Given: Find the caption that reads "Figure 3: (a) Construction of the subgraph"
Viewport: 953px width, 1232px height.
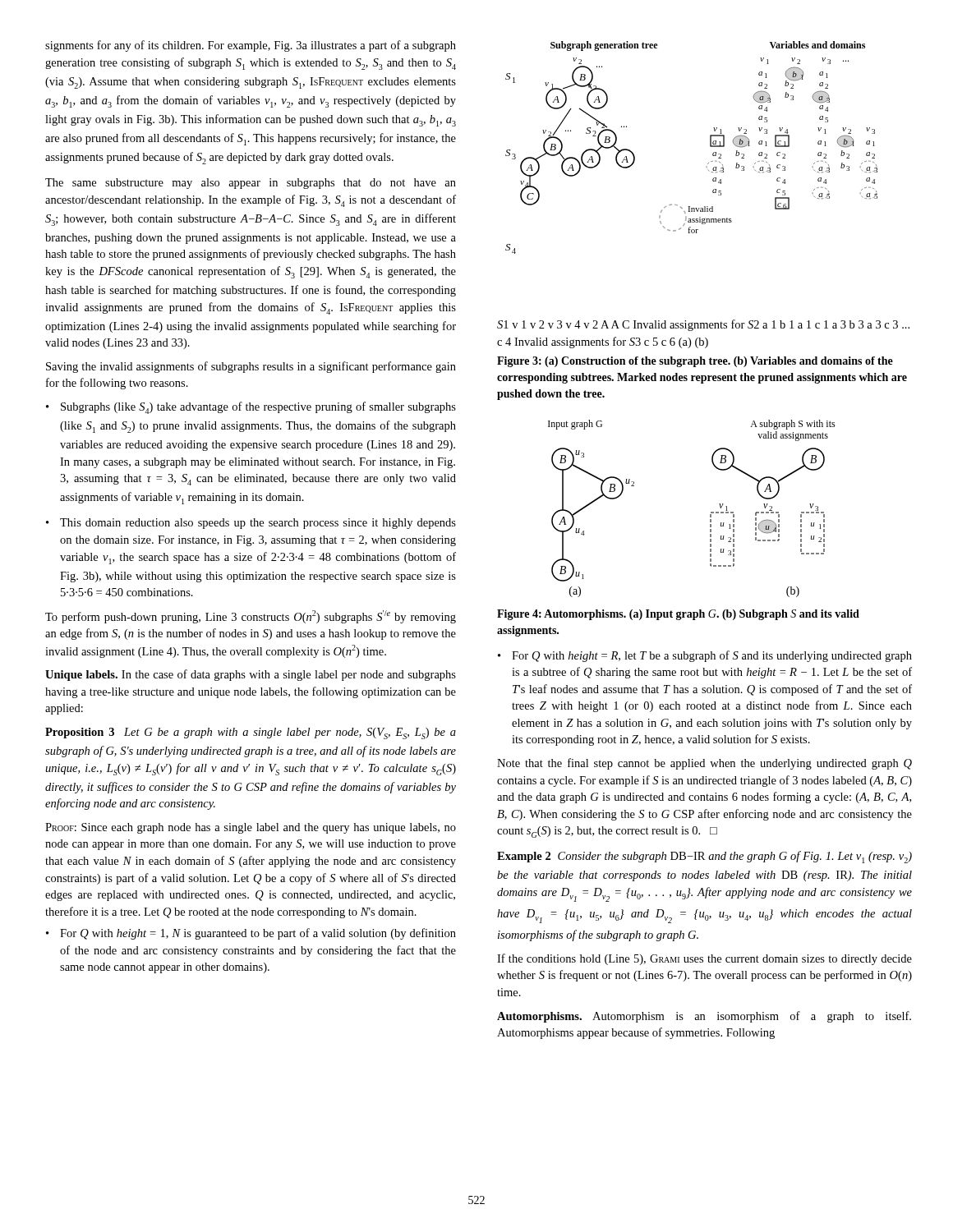Looking at the screenshot, I should (702, 377).
